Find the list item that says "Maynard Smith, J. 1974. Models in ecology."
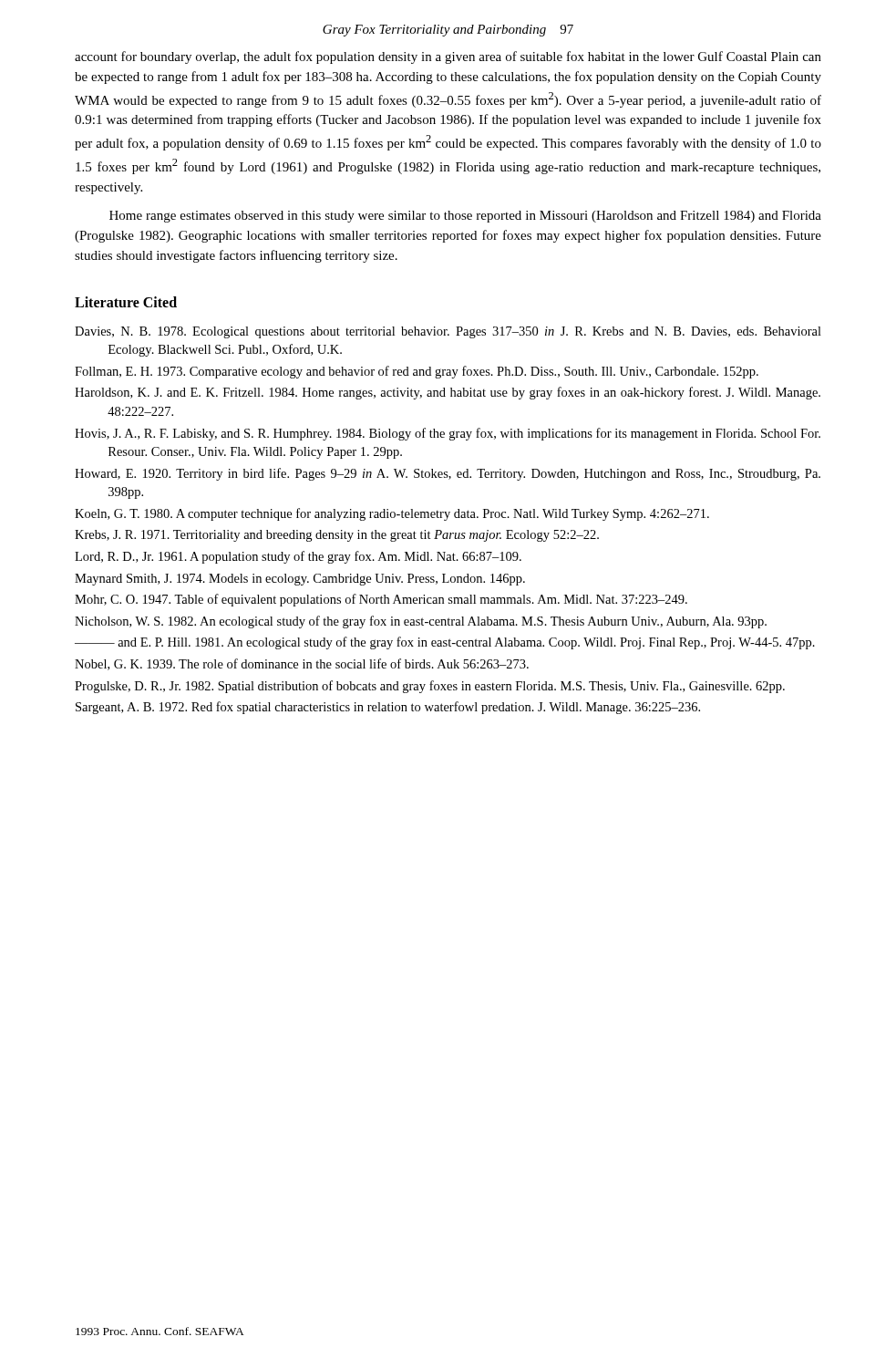This screenshot has height=1368, width=896. [x=300, y=578]
